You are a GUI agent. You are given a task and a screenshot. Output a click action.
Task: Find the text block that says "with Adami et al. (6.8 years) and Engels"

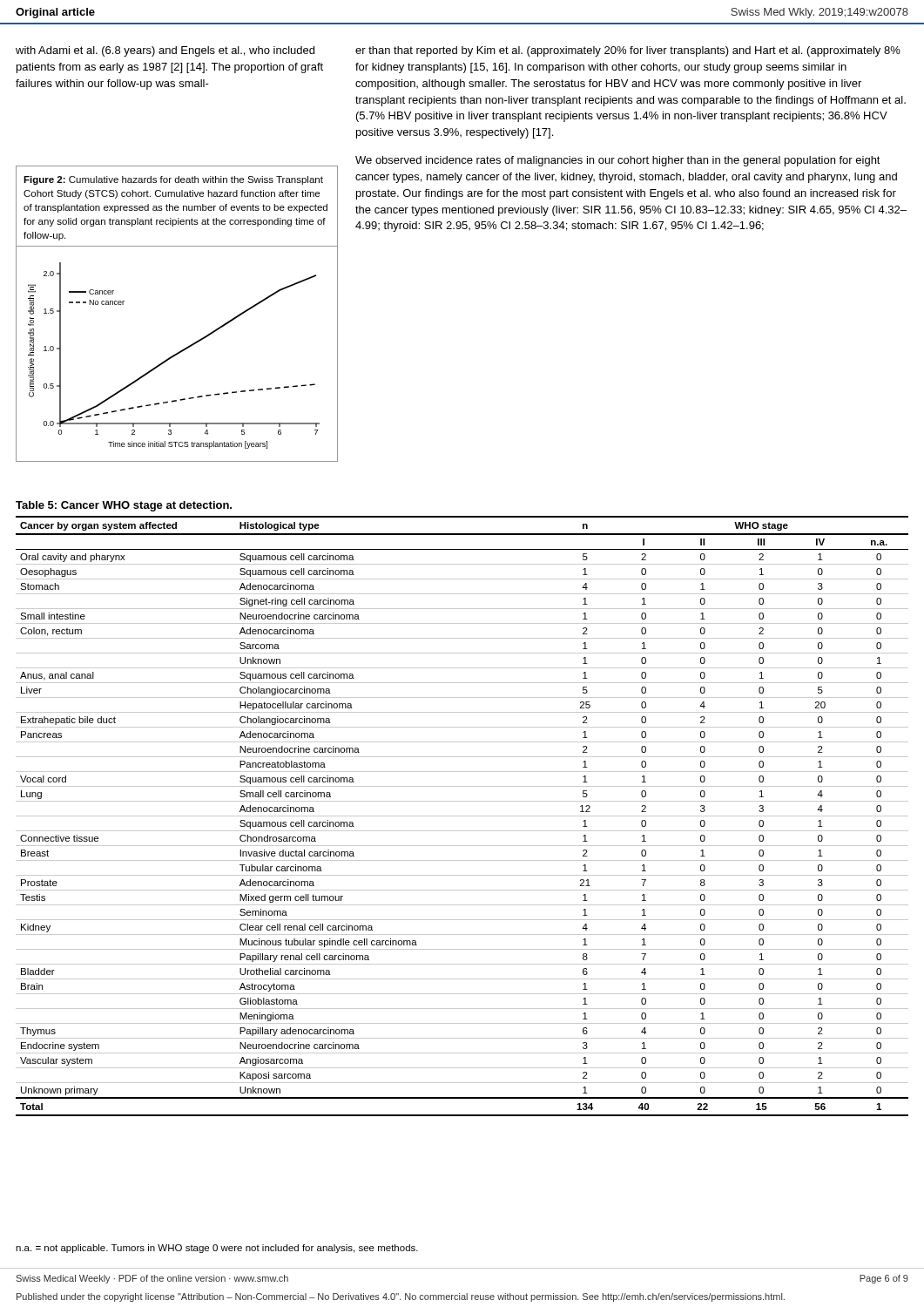[x=177, y=67]
